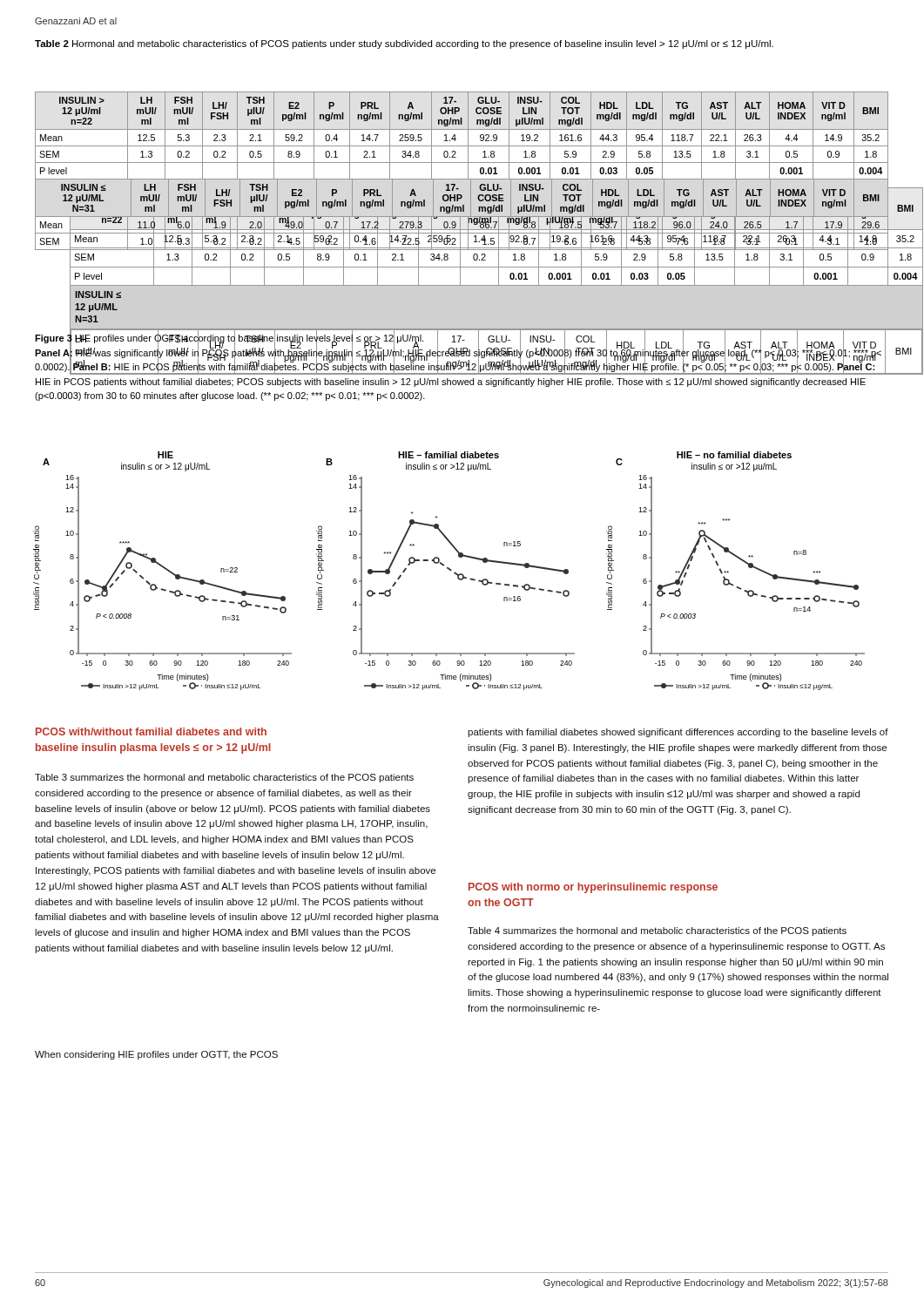Find the line chart
This screenshot has width=924, height=1307.
click(x=462, y=570)
